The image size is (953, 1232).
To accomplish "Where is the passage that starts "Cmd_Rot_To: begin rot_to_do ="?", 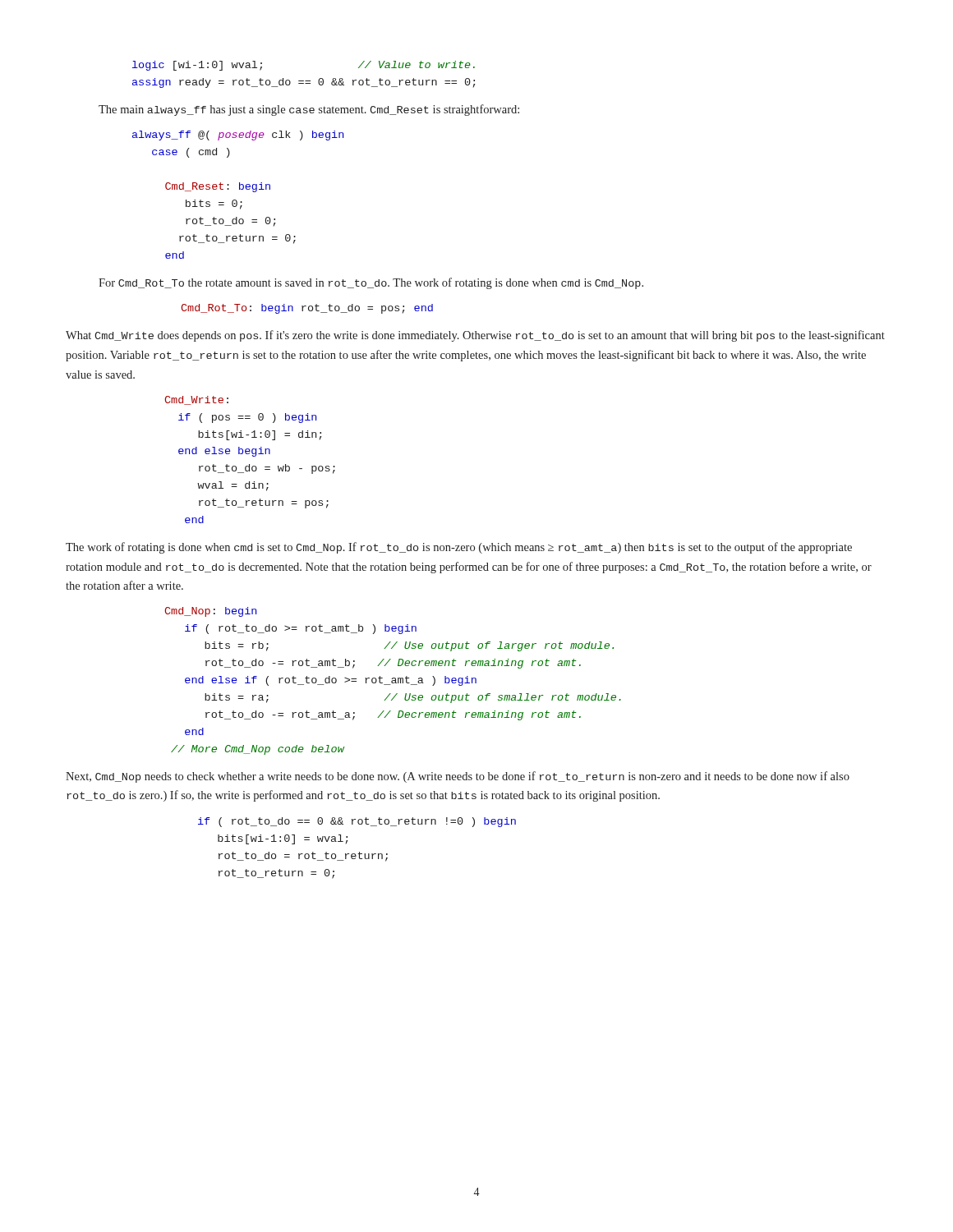I will (x=307, y=309).
